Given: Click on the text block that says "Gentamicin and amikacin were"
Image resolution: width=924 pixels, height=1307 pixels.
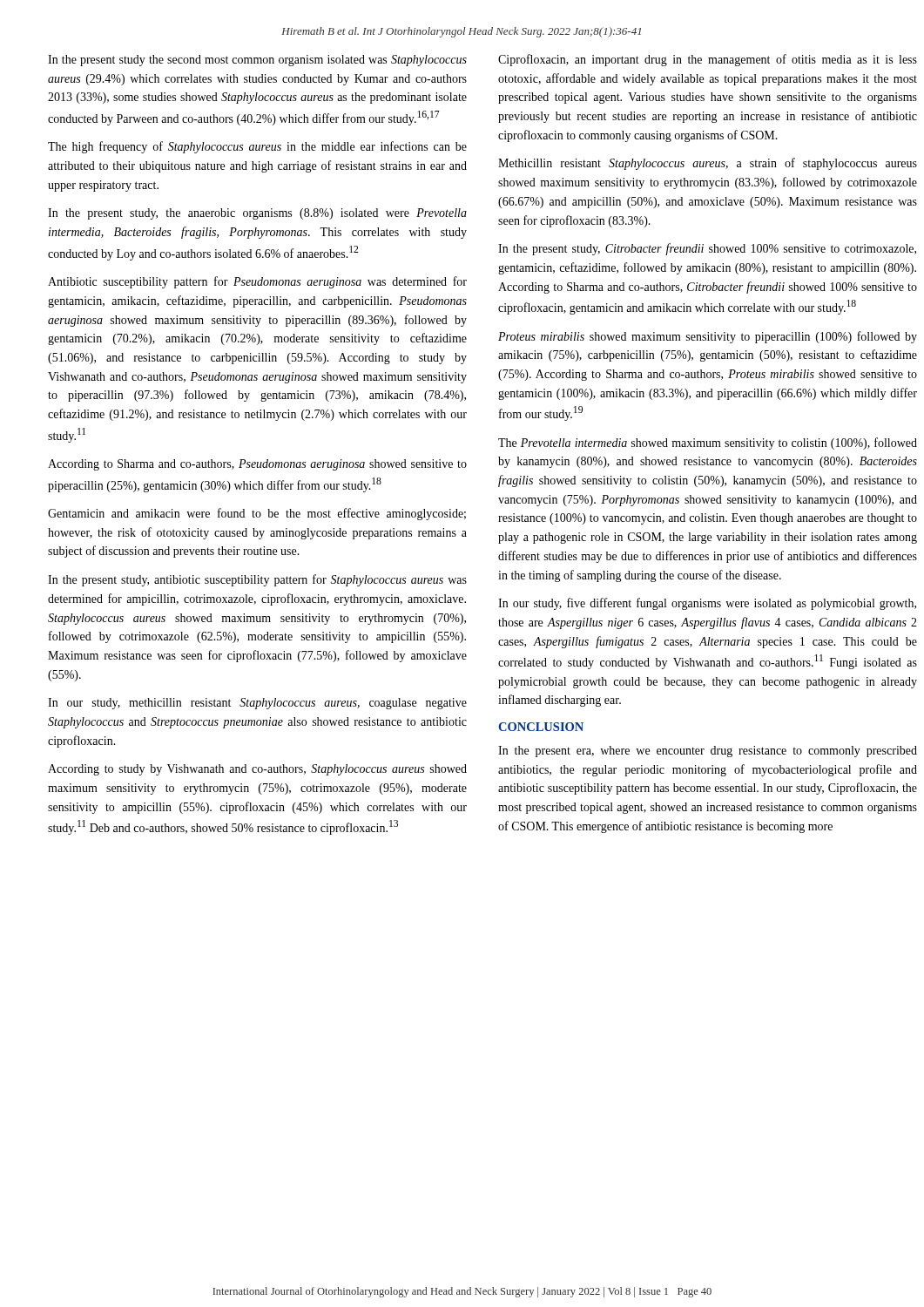Looking at the screenshot, I should [x=257, y=533].
